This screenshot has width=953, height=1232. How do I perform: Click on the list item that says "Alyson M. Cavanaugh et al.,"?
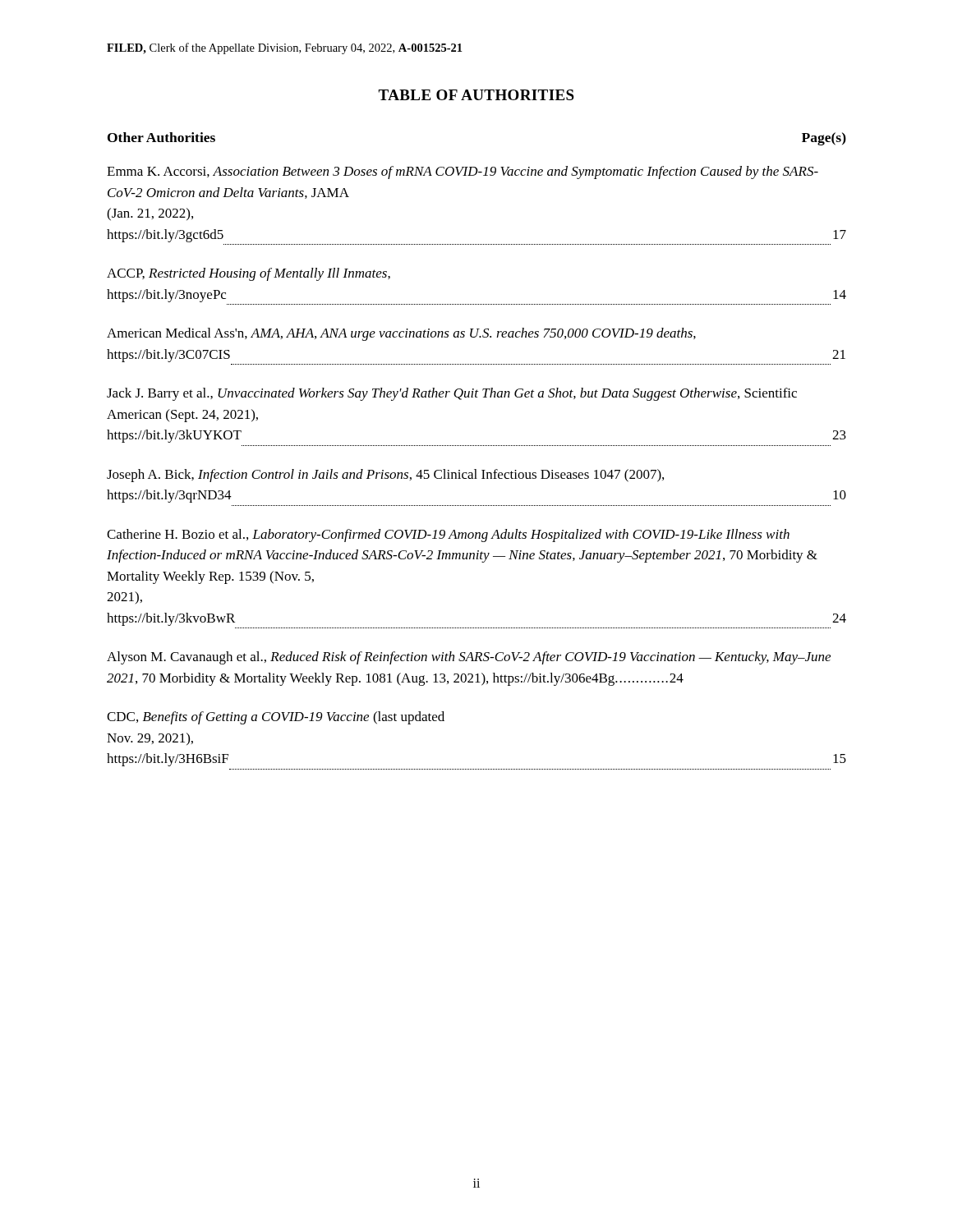[476, 667]
